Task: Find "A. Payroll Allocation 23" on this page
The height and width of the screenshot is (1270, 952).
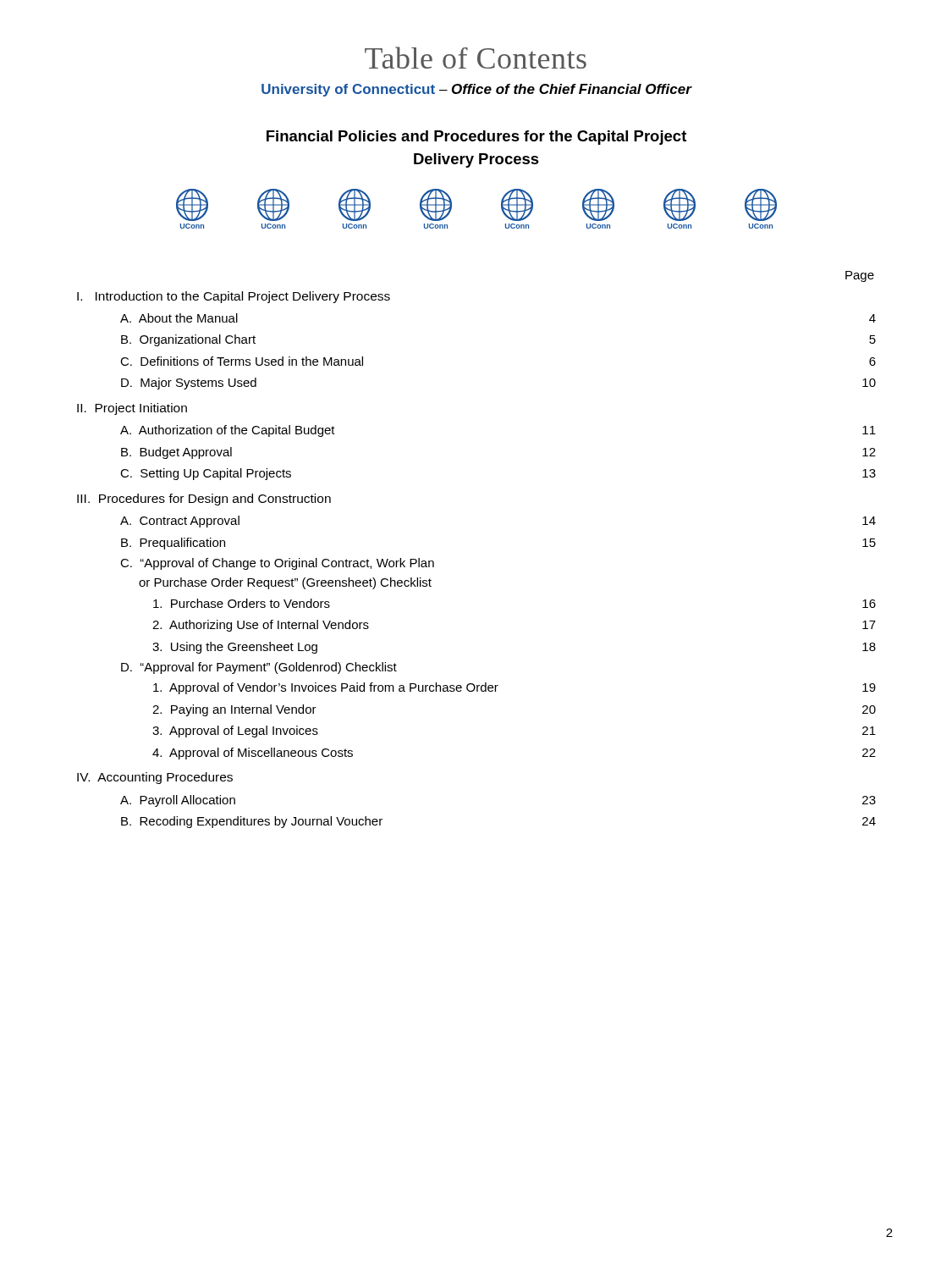Action: click(x=176, y=801)
